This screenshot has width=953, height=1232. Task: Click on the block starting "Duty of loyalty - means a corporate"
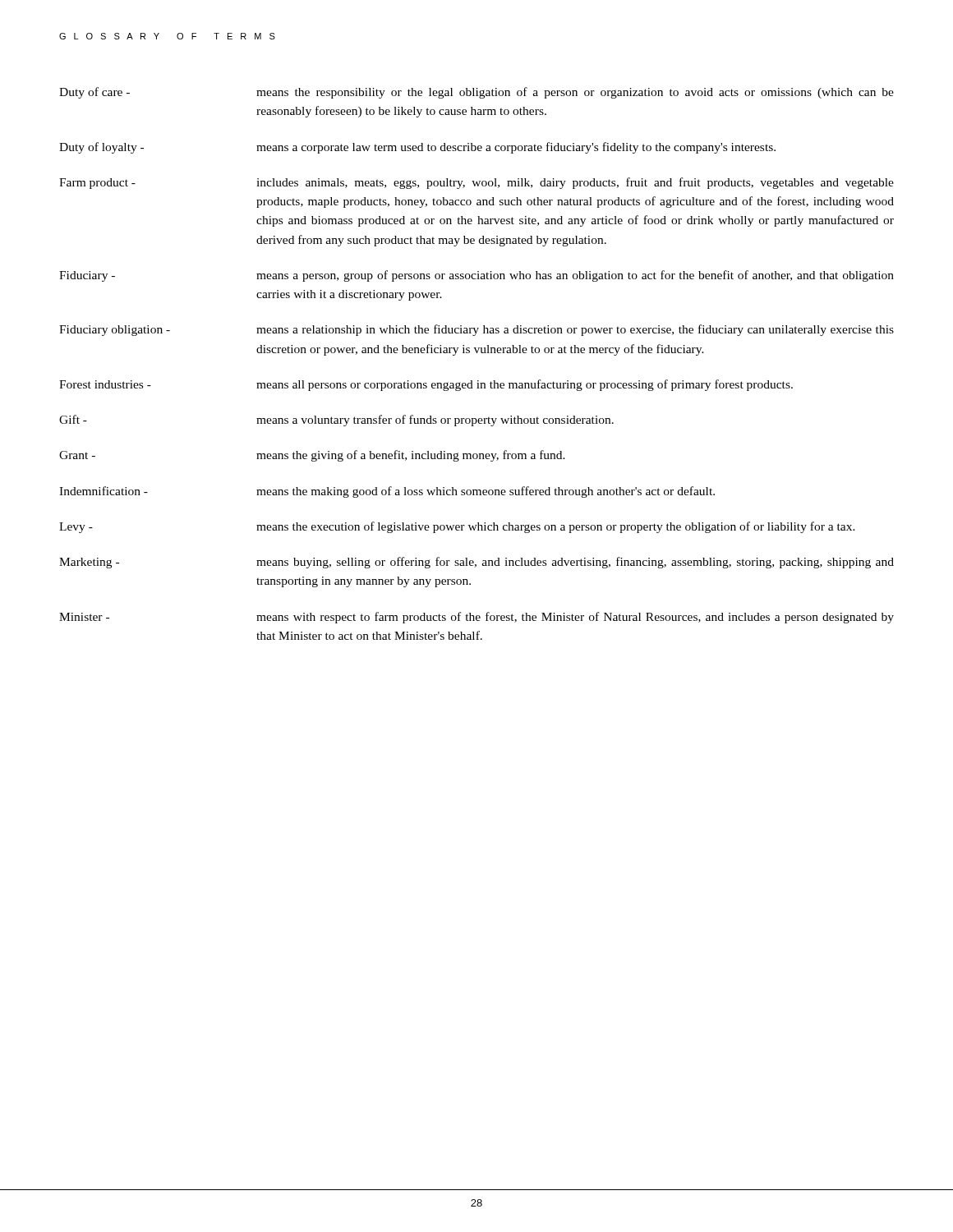coord(476,146)
